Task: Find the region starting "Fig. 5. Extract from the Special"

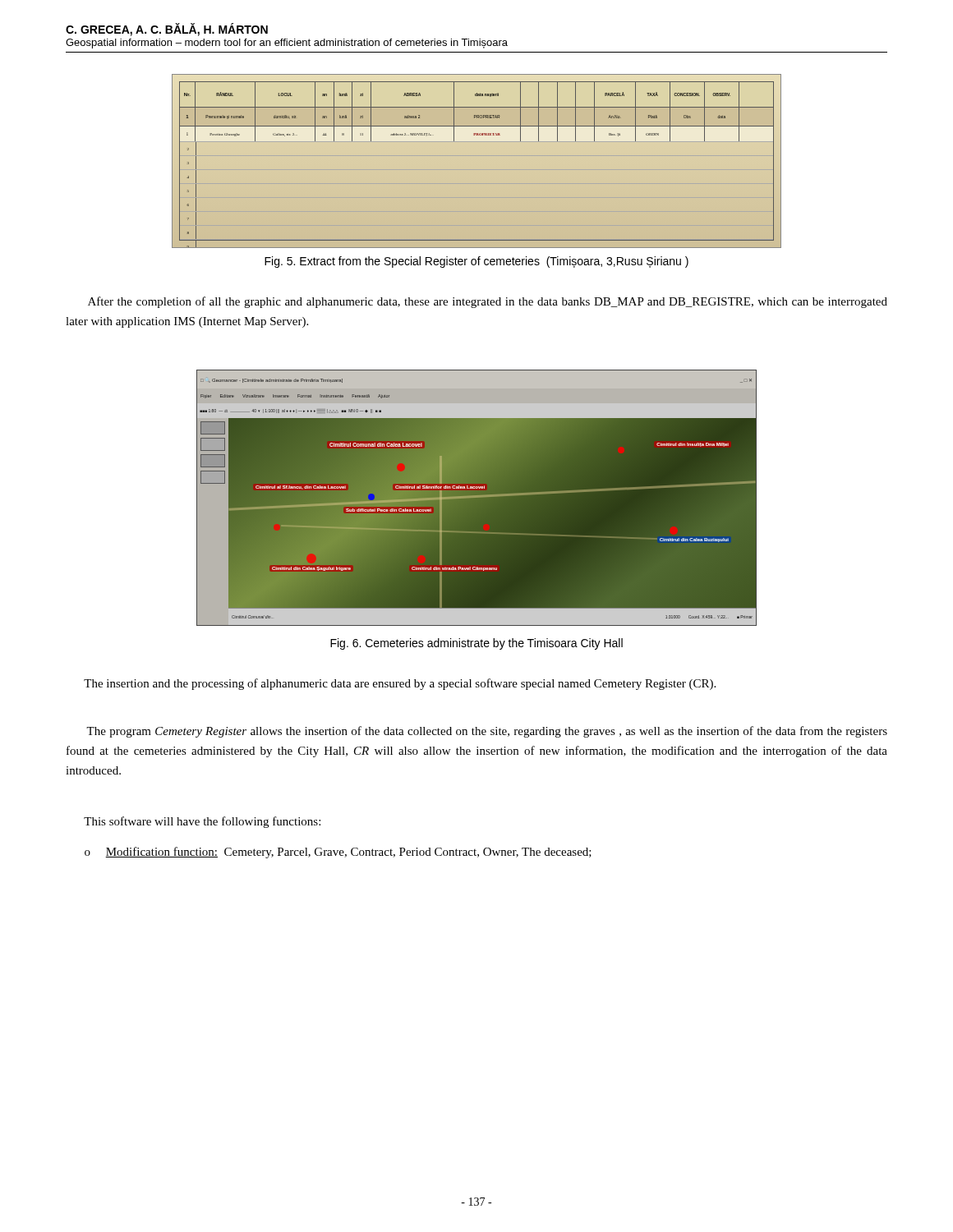Action: pos(476,261)
